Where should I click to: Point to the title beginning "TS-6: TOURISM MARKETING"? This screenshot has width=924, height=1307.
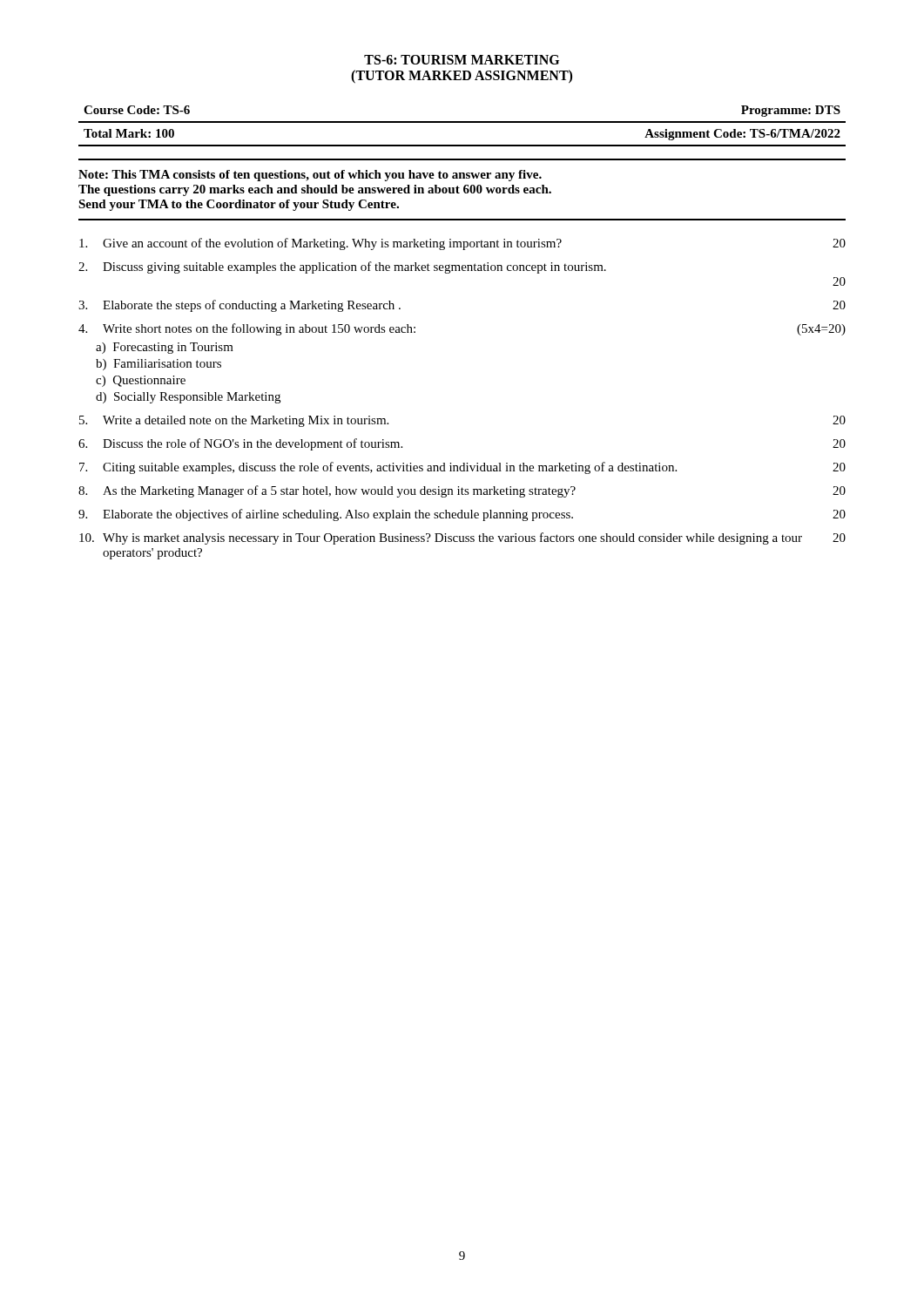click(x=462, y=68)
